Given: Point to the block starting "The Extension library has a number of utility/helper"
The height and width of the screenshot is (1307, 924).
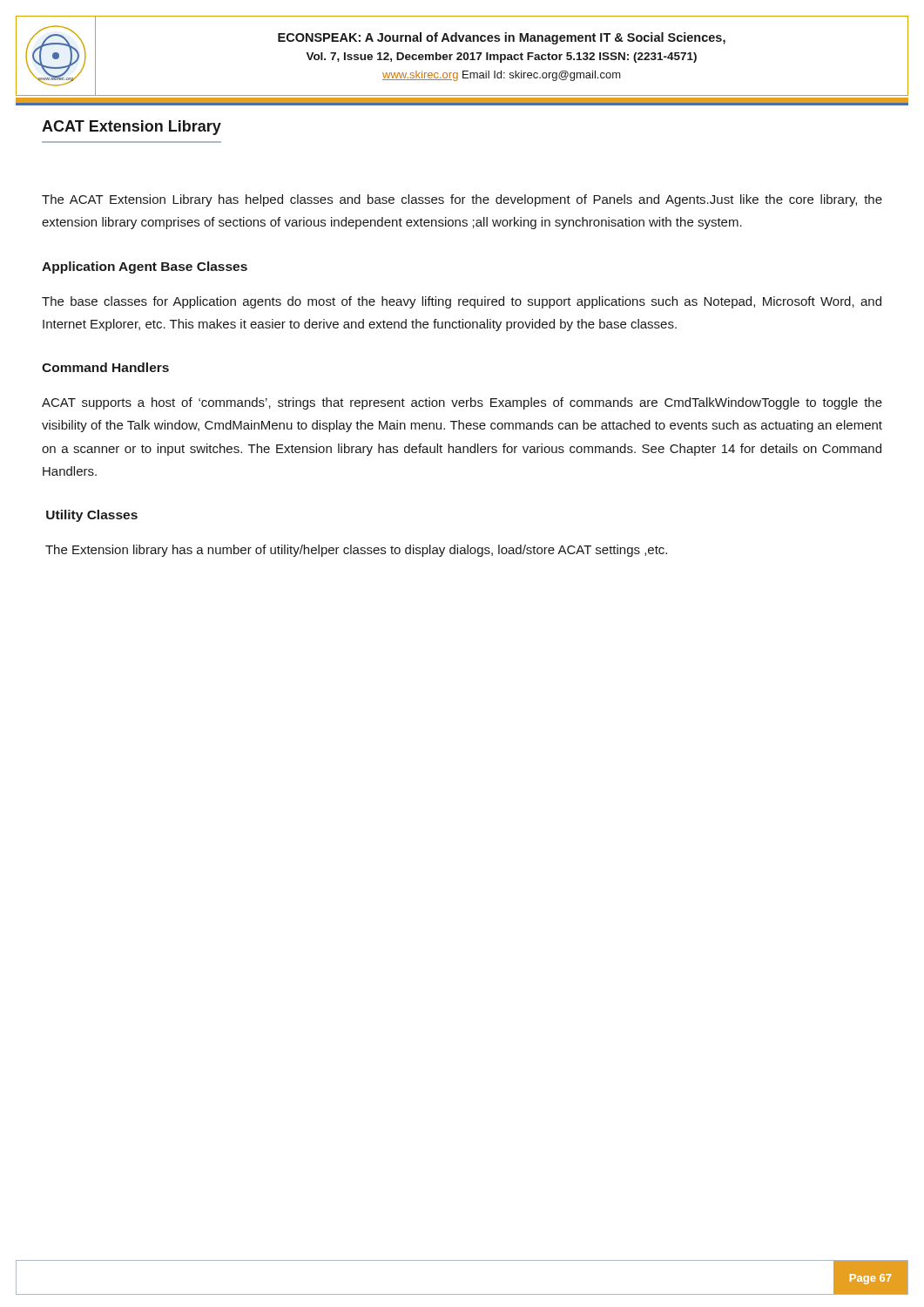Looking at the screenshot, I should [355, 549].
